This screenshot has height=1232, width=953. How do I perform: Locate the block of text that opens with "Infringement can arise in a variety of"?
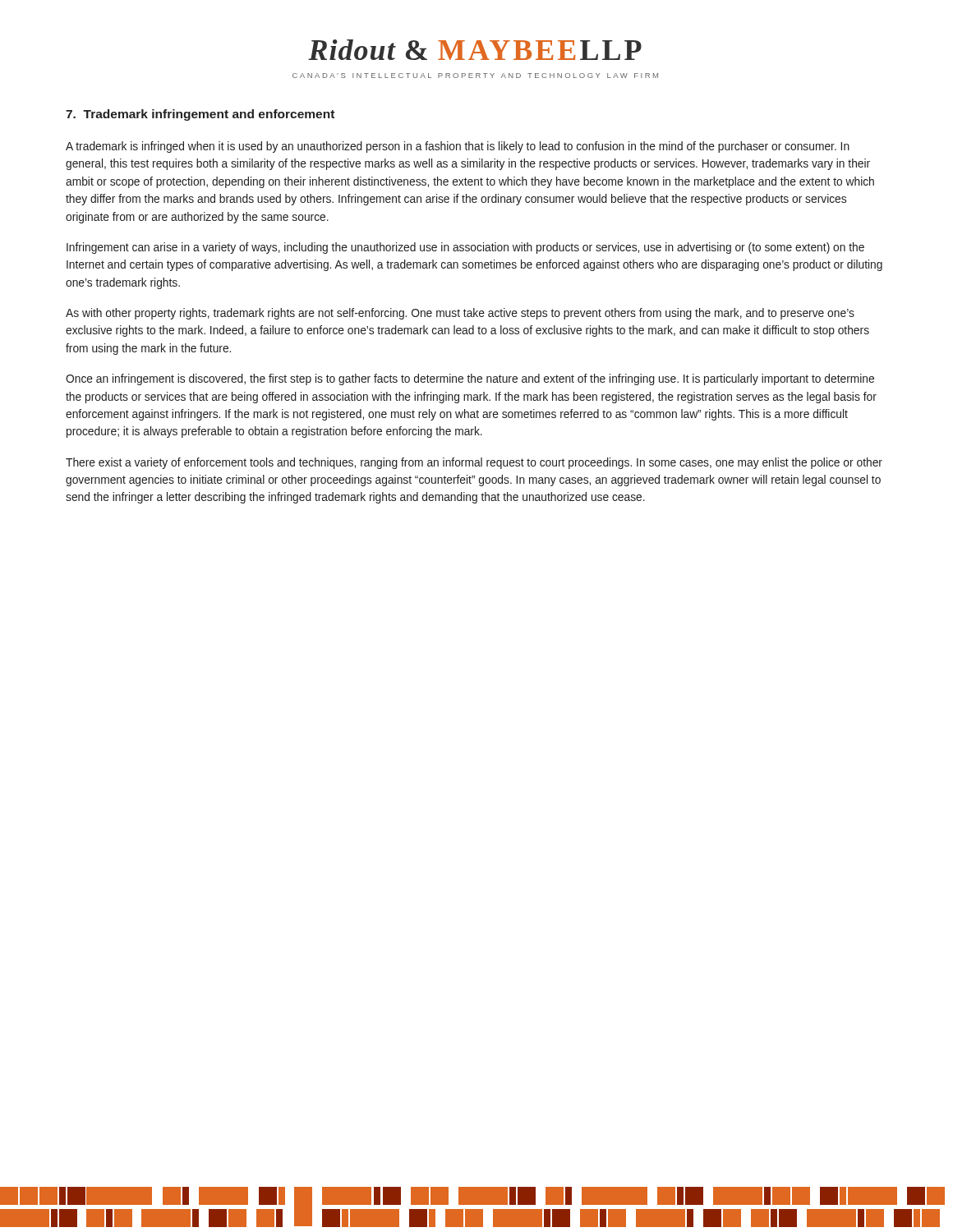tap(474, 265)
